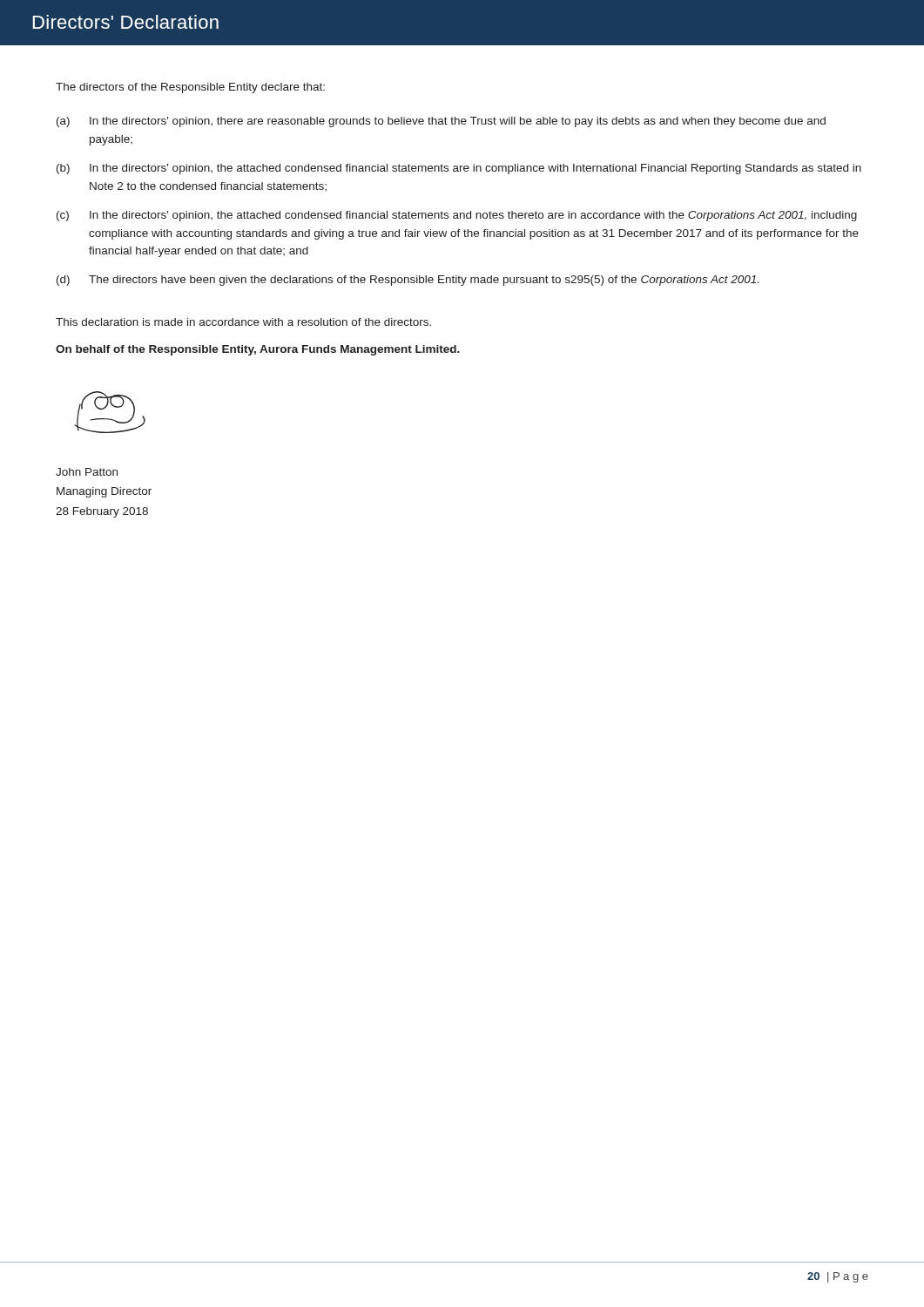Navigate to the region starting "This declaration is made"

click(x=244, y=322)
